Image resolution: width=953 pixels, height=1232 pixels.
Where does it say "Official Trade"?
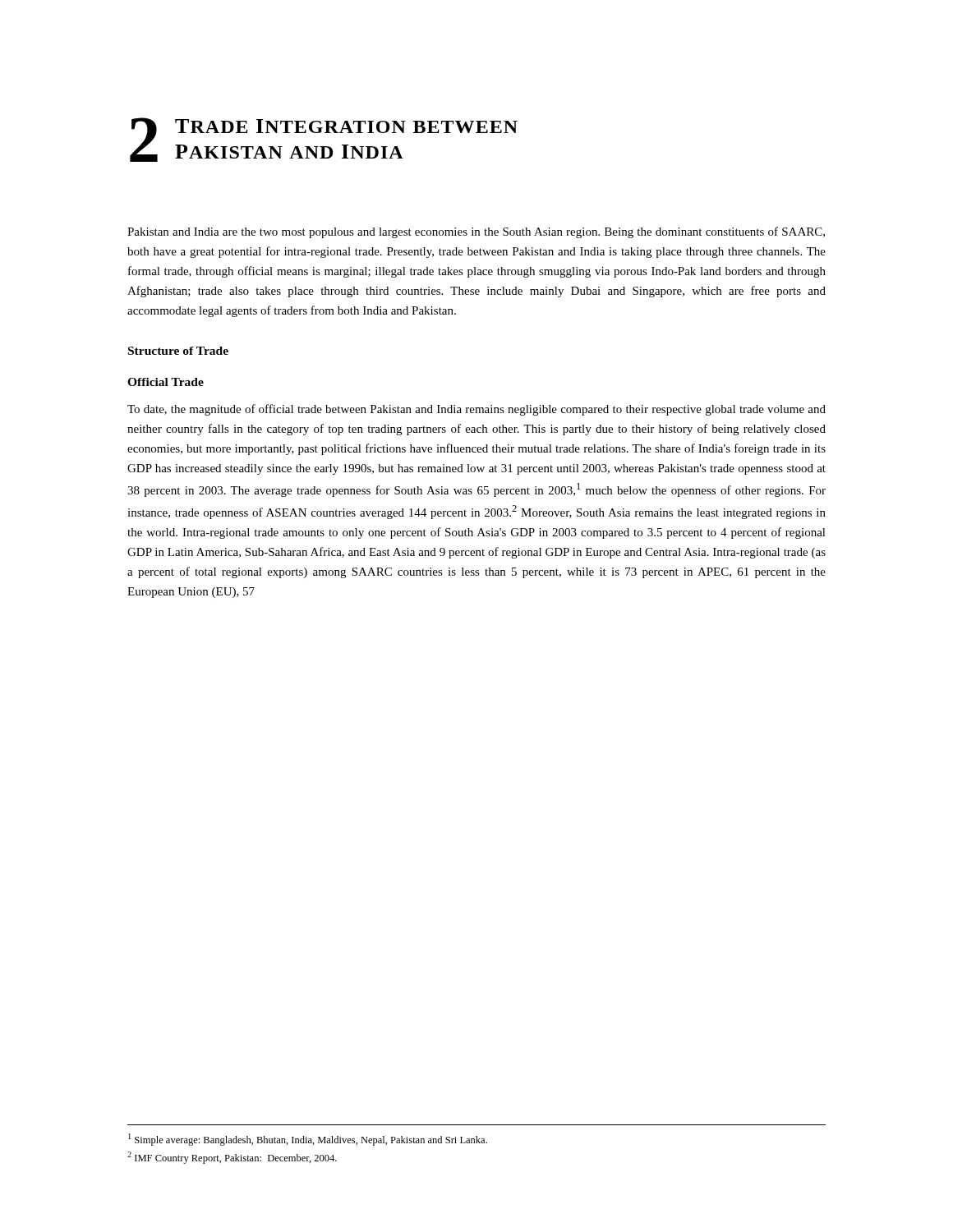click(x=165, y=381)
